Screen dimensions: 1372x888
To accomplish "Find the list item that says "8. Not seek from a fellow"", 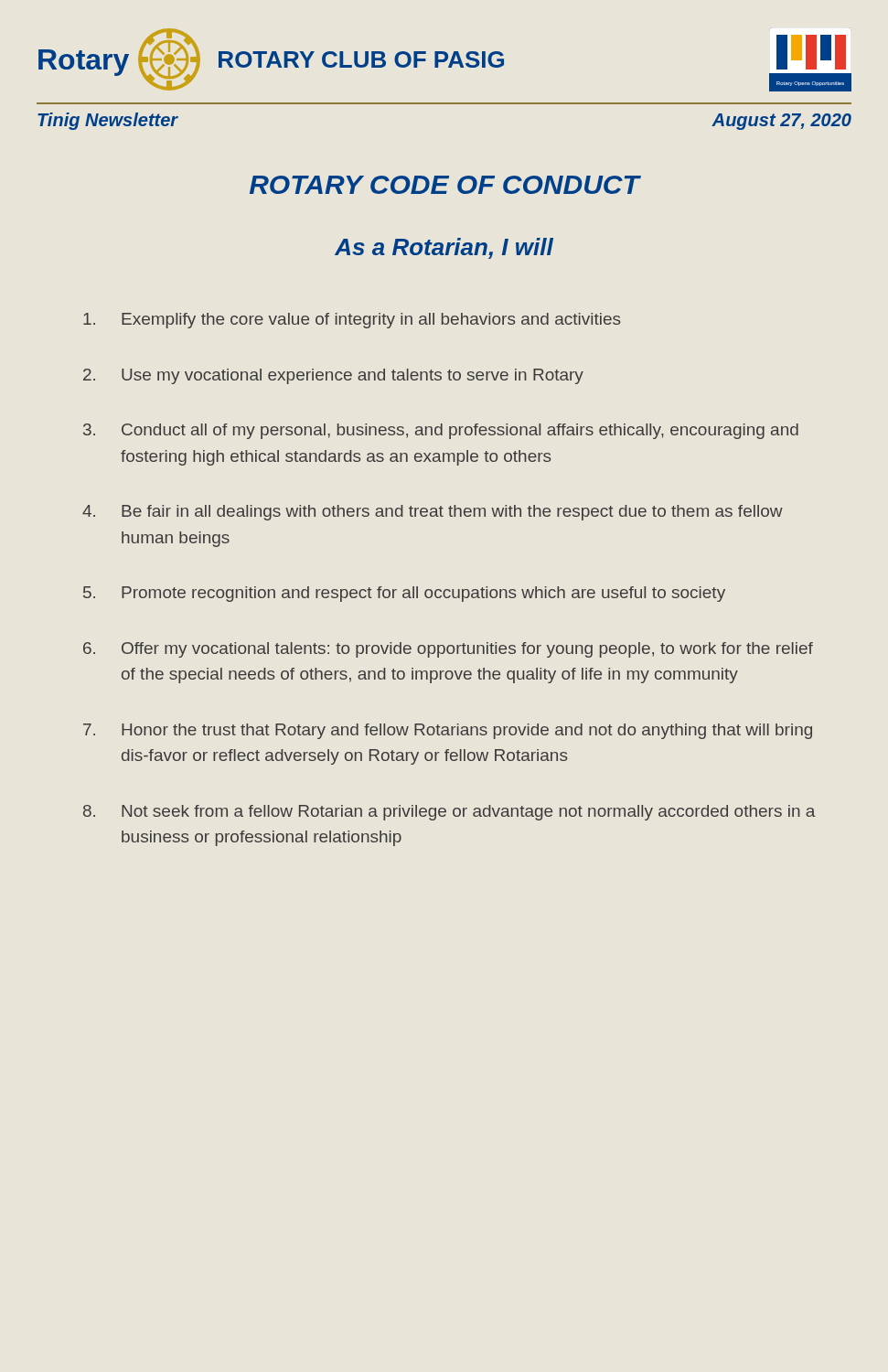I will click(x=453, y=824).
